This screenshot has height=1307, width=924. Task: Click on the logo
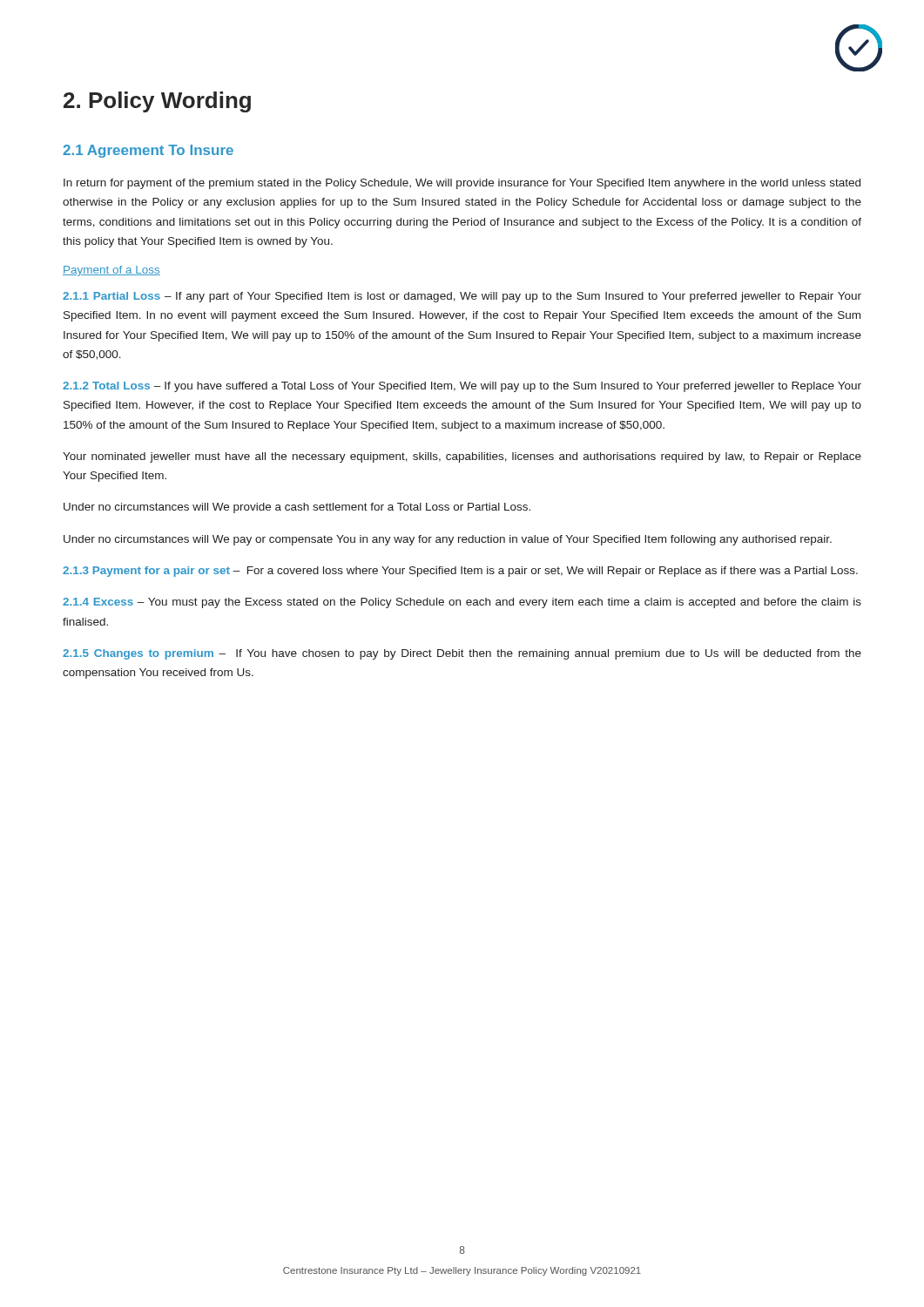859,48
